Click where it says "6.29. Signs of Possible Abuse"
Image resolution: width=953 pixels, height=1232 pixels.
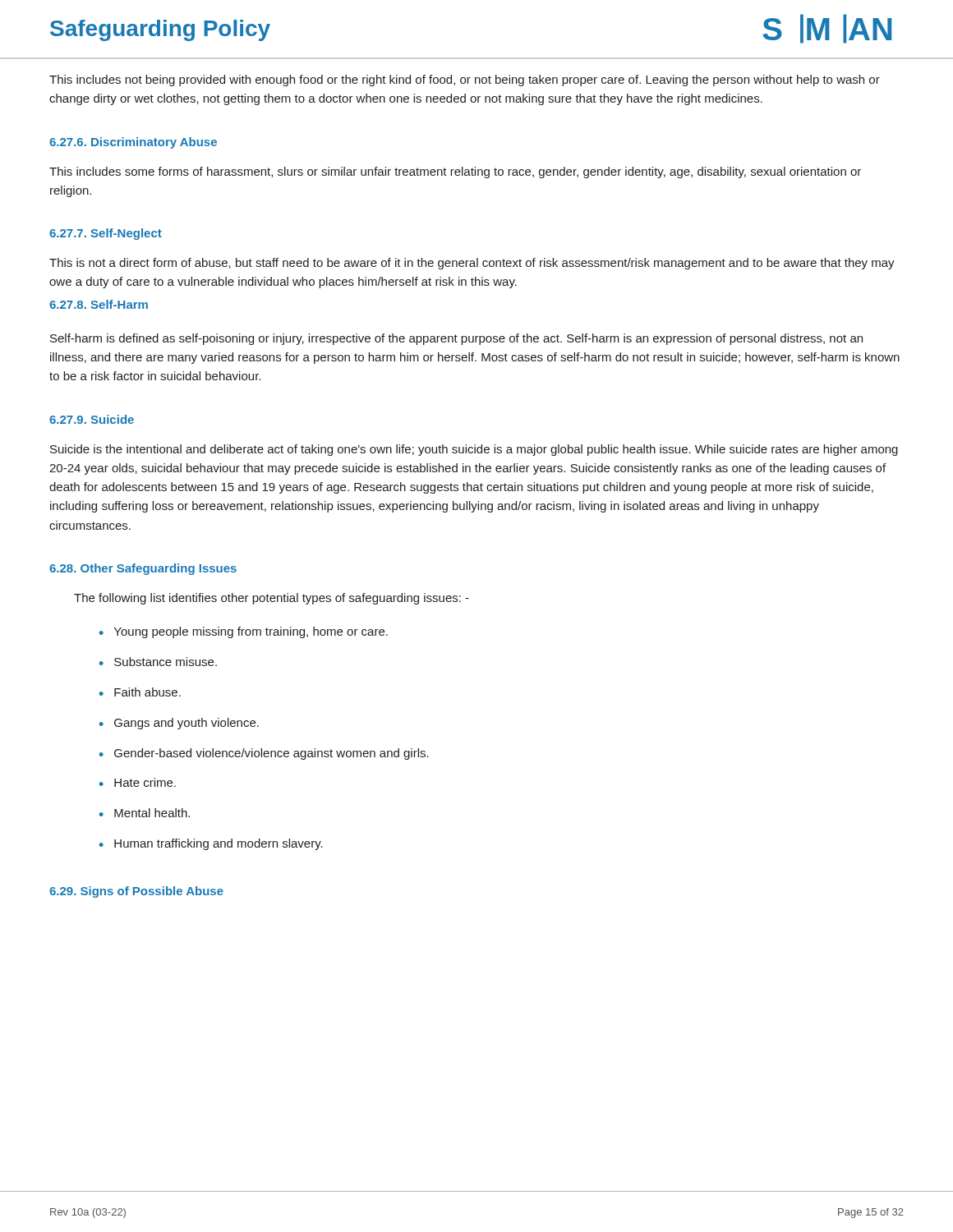coord(136,891)
